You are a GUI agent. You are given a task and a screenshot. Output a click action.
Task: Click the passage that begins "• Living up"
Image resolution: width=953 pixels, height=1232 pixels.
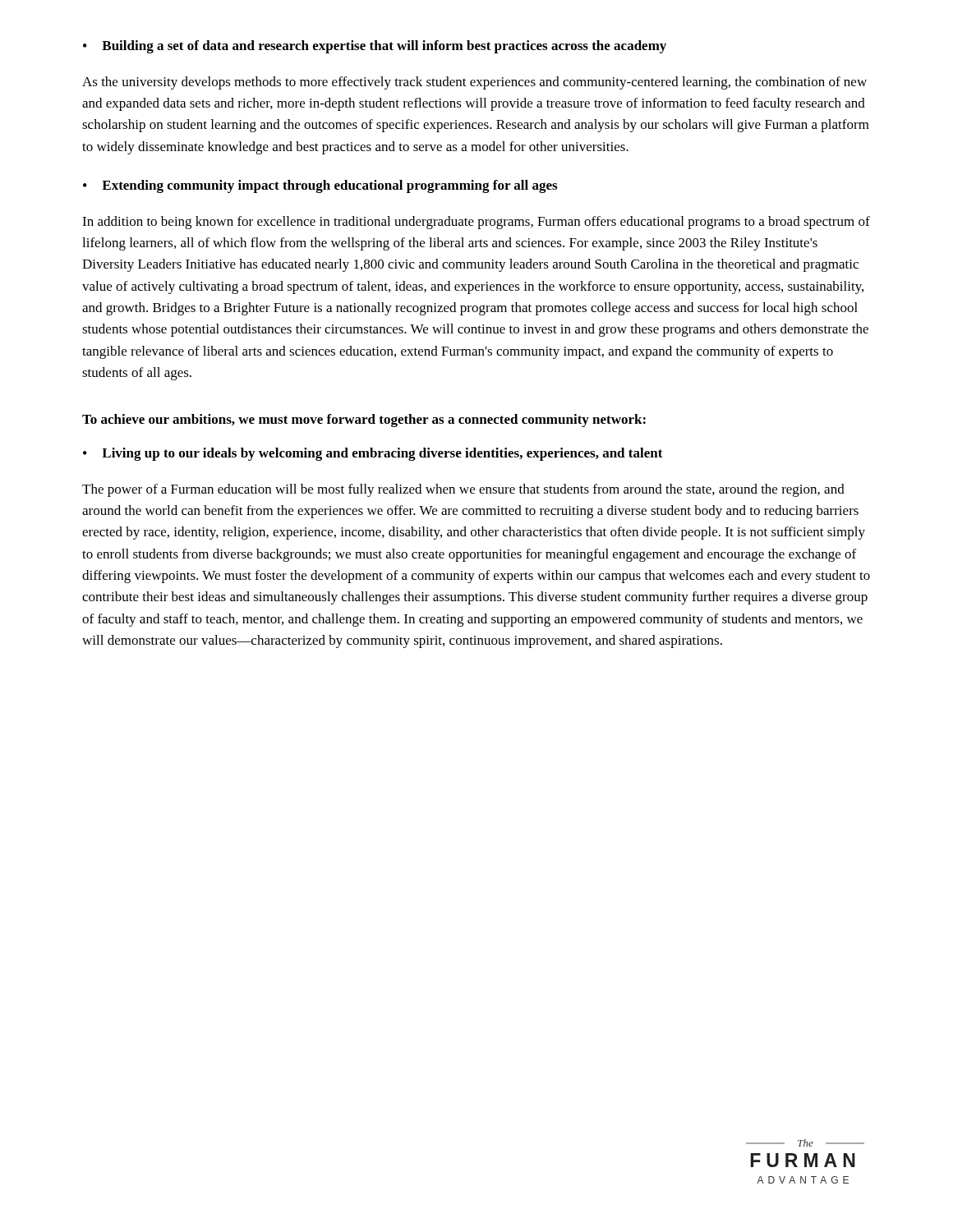point(372,454)
